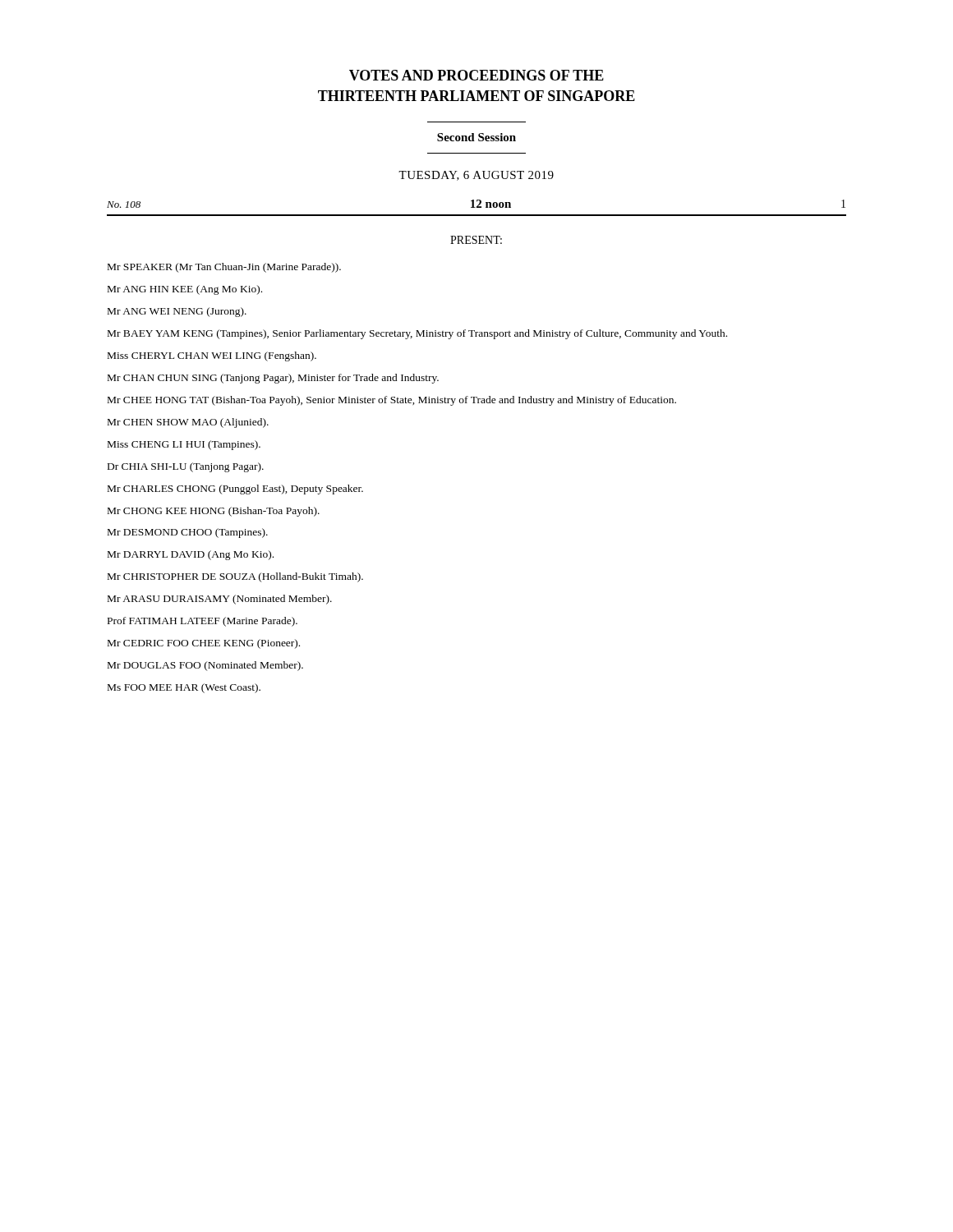Find "Mr CHARLES CHONG (Punggol East), Deputy Speaker." on this page

pyautogui.click(x=235, y=488)
